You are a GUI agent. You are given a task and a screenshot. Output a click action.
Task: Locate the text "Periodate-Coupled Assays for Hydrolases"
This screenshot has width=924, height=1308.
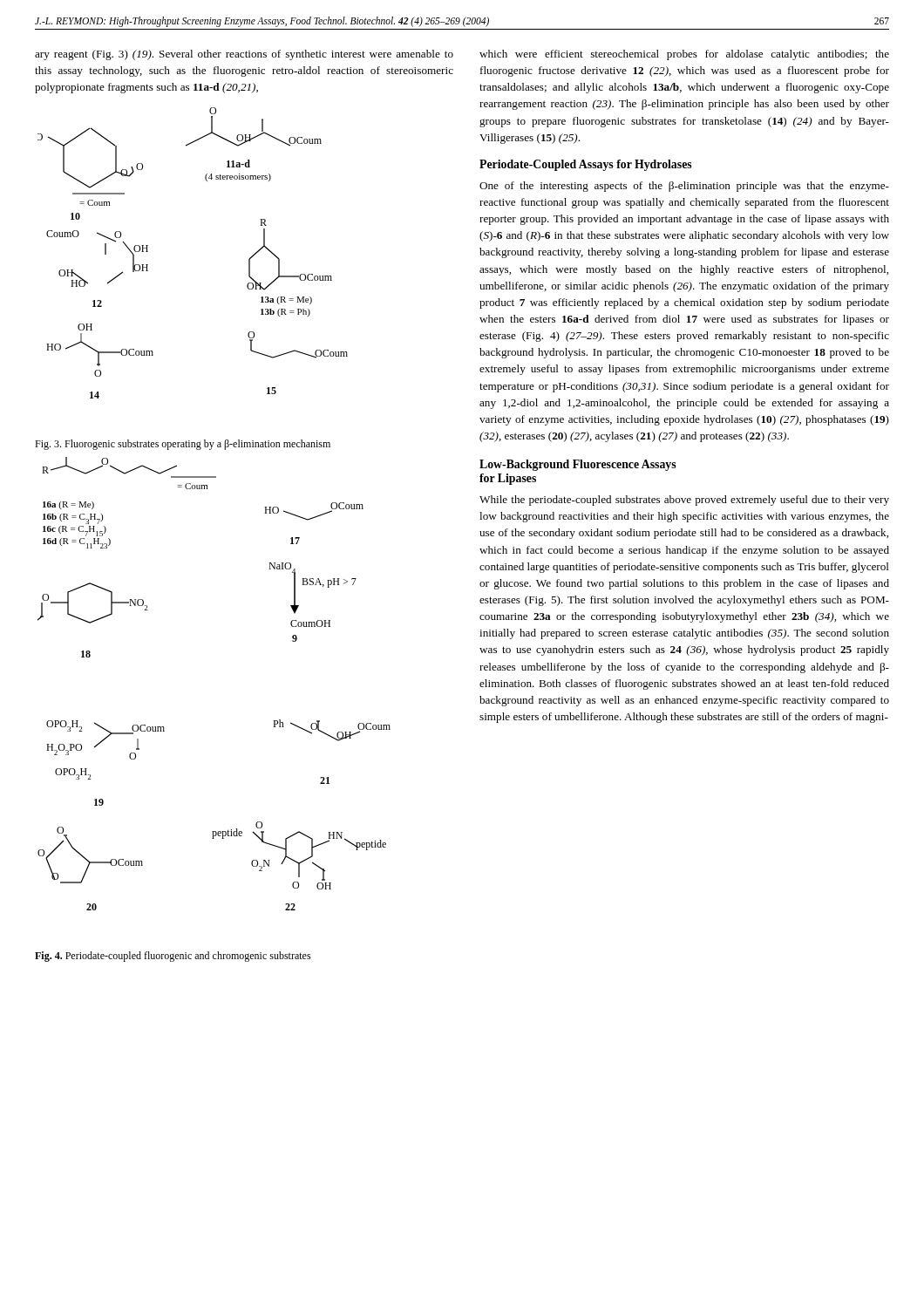(x=586, y=164)
